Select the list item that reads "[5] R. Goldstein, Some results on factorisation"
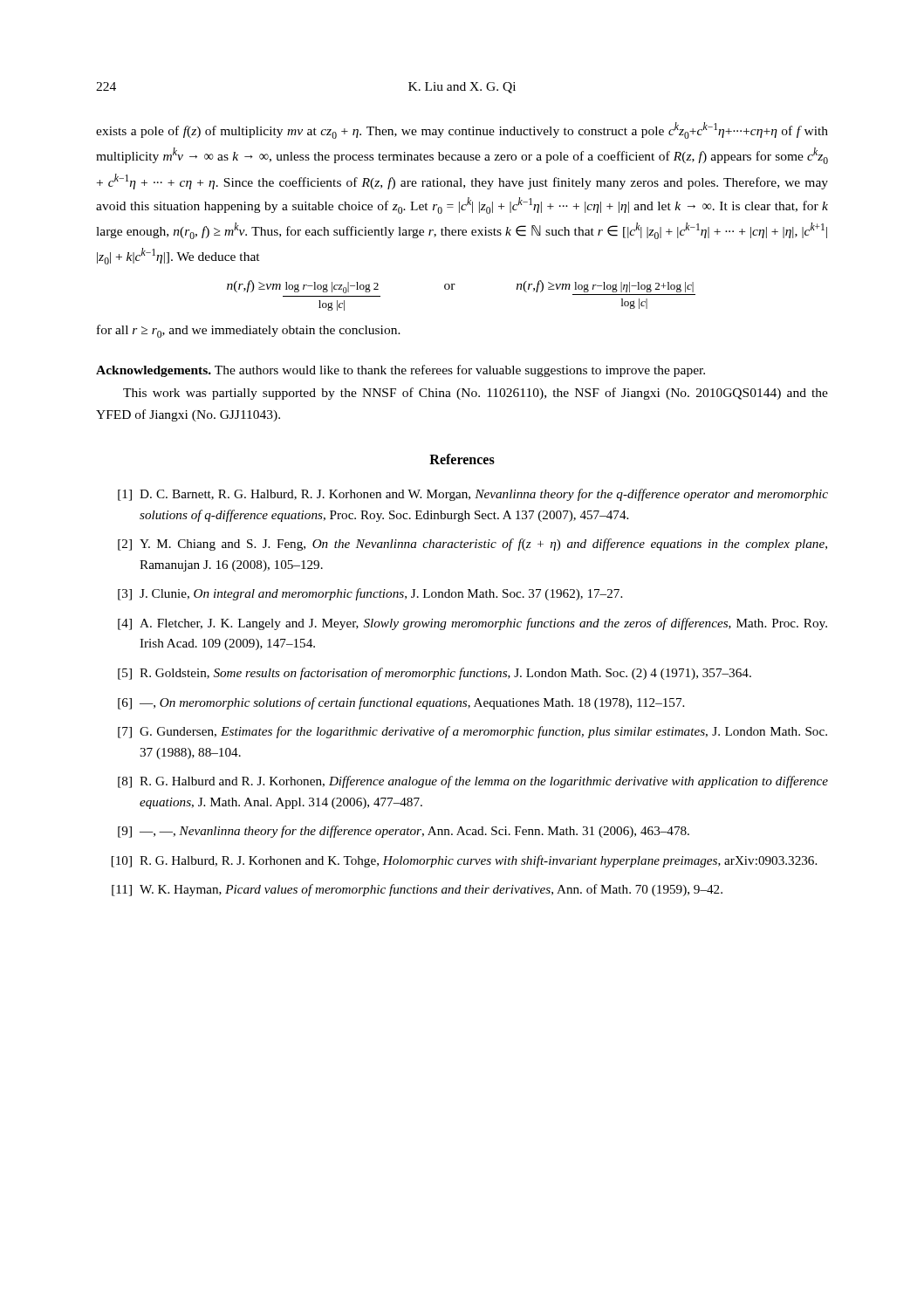Viewport: 924px width, 1309px height. [462, 673]
